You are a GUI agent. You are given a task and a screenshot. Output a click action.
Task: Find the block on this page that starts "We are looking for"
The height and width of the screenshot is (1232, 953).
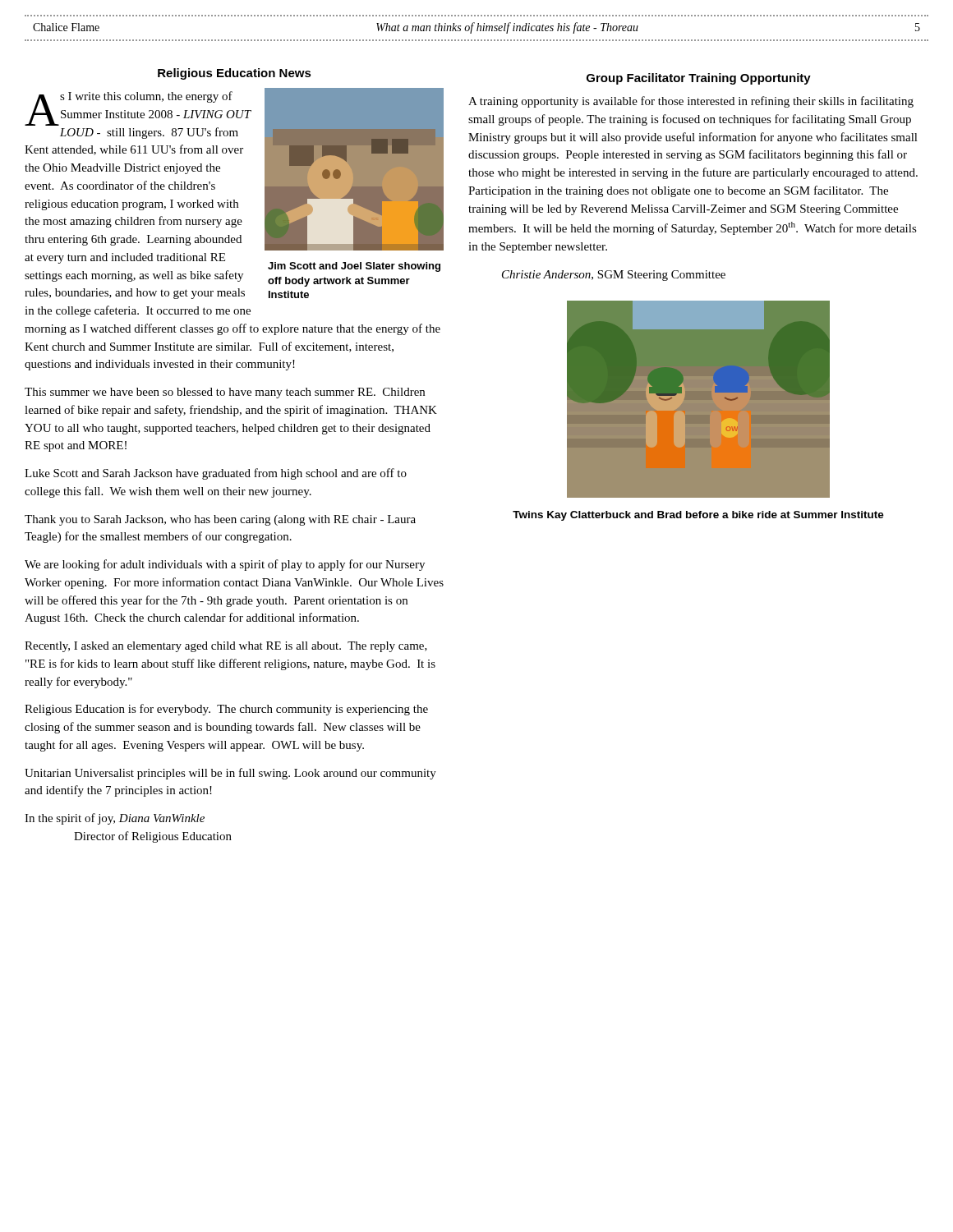pyautogui.click(x=234, y=591)
